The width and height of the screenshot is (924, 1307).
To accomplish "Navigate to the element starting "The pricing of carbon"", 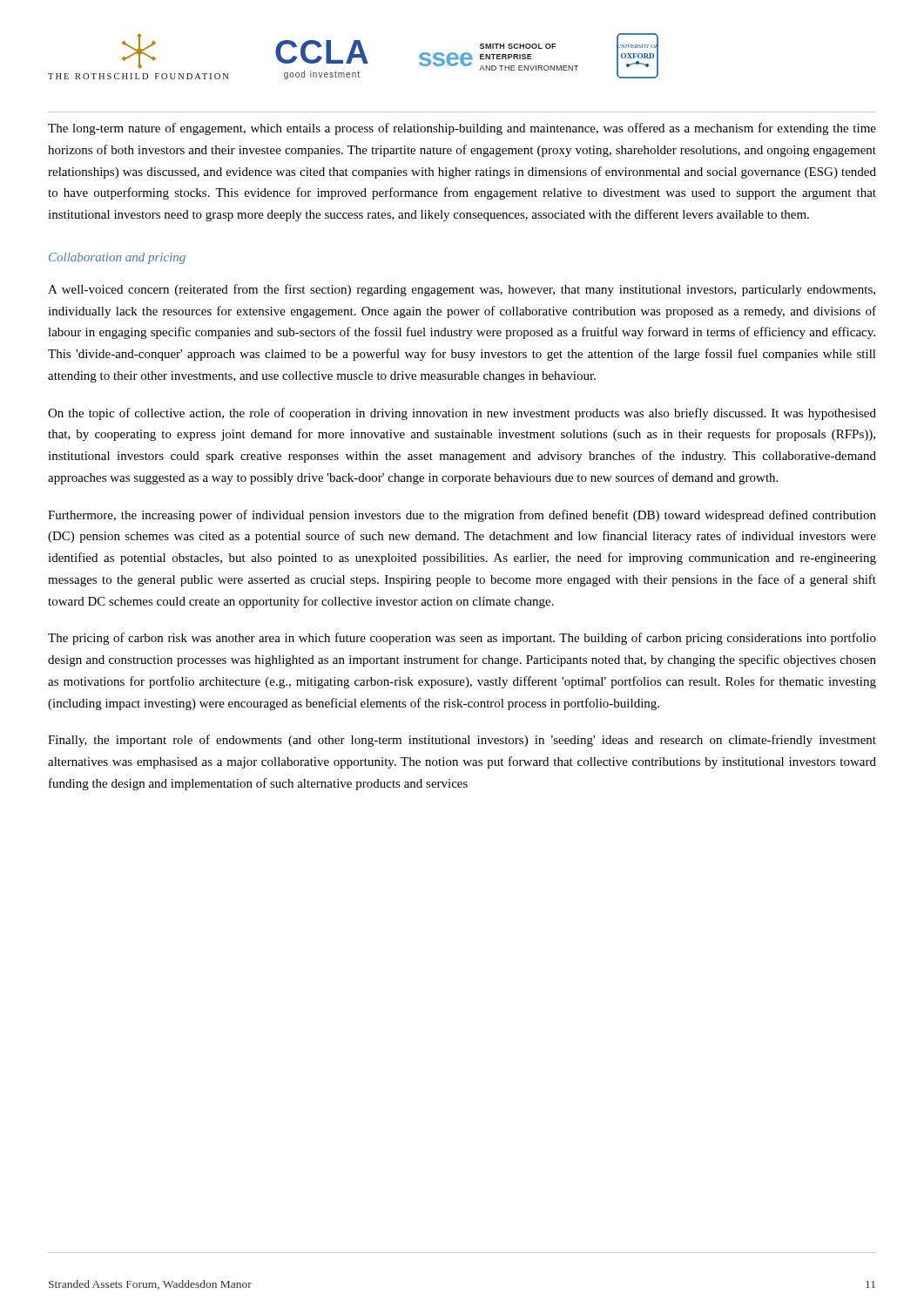I will (462, 670).
